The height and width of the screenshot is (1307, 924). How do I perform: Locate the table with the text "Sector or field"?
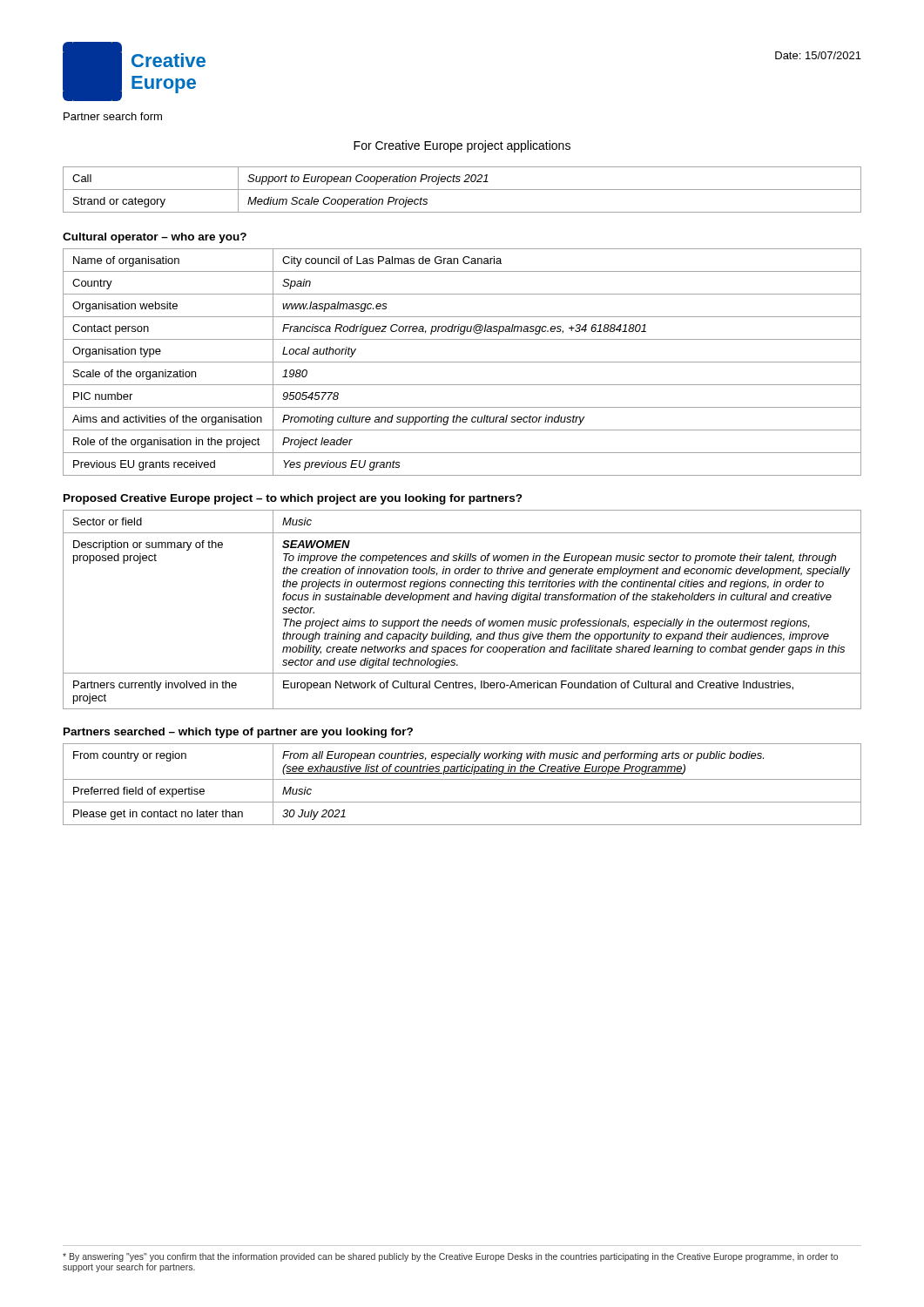(462, 610)
